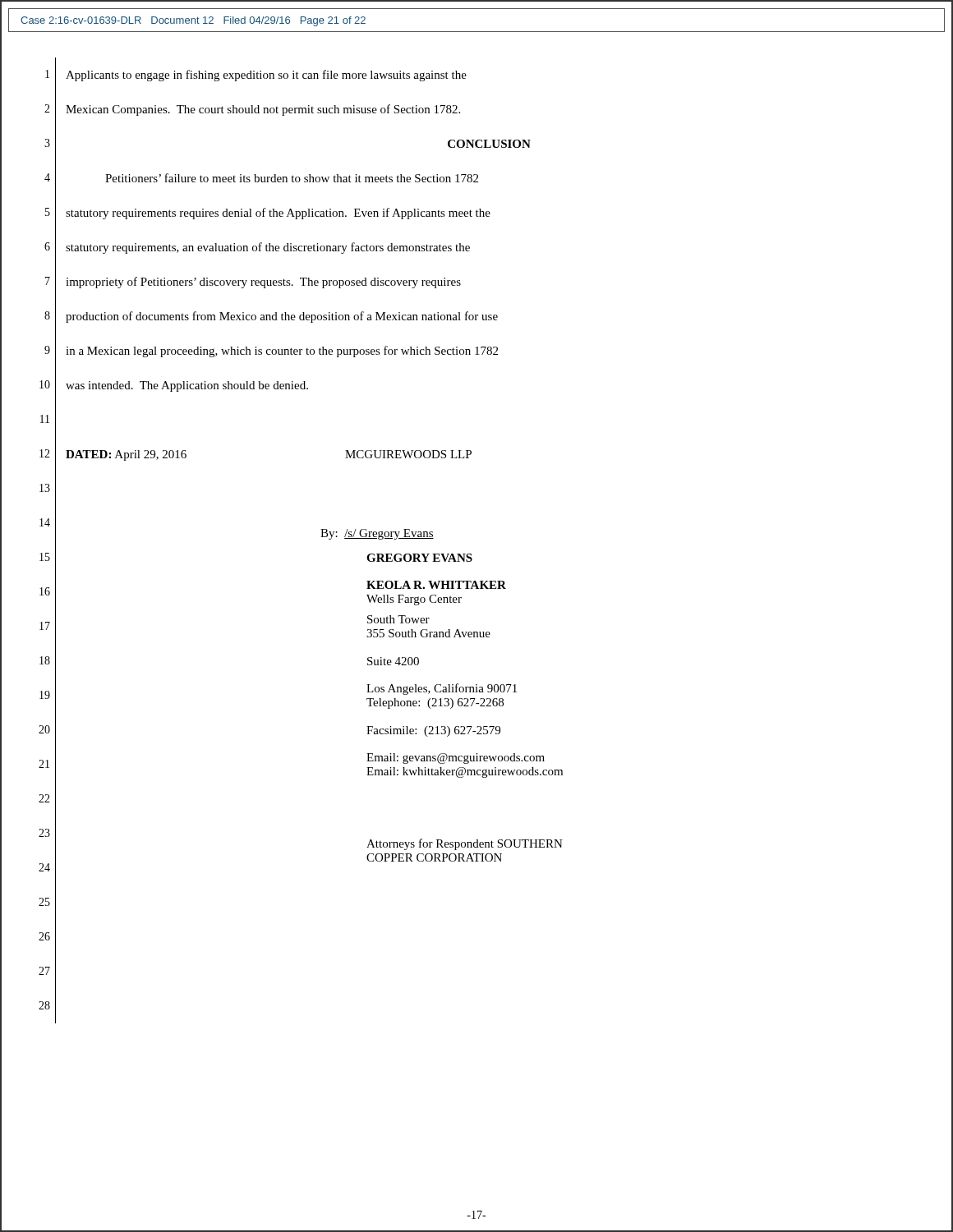Find the text that reads "Los Angeles, California 90071Telephone: (213) 627-2268"
The height and width of the screenshot is (1232, 953).
coord(442,696)
